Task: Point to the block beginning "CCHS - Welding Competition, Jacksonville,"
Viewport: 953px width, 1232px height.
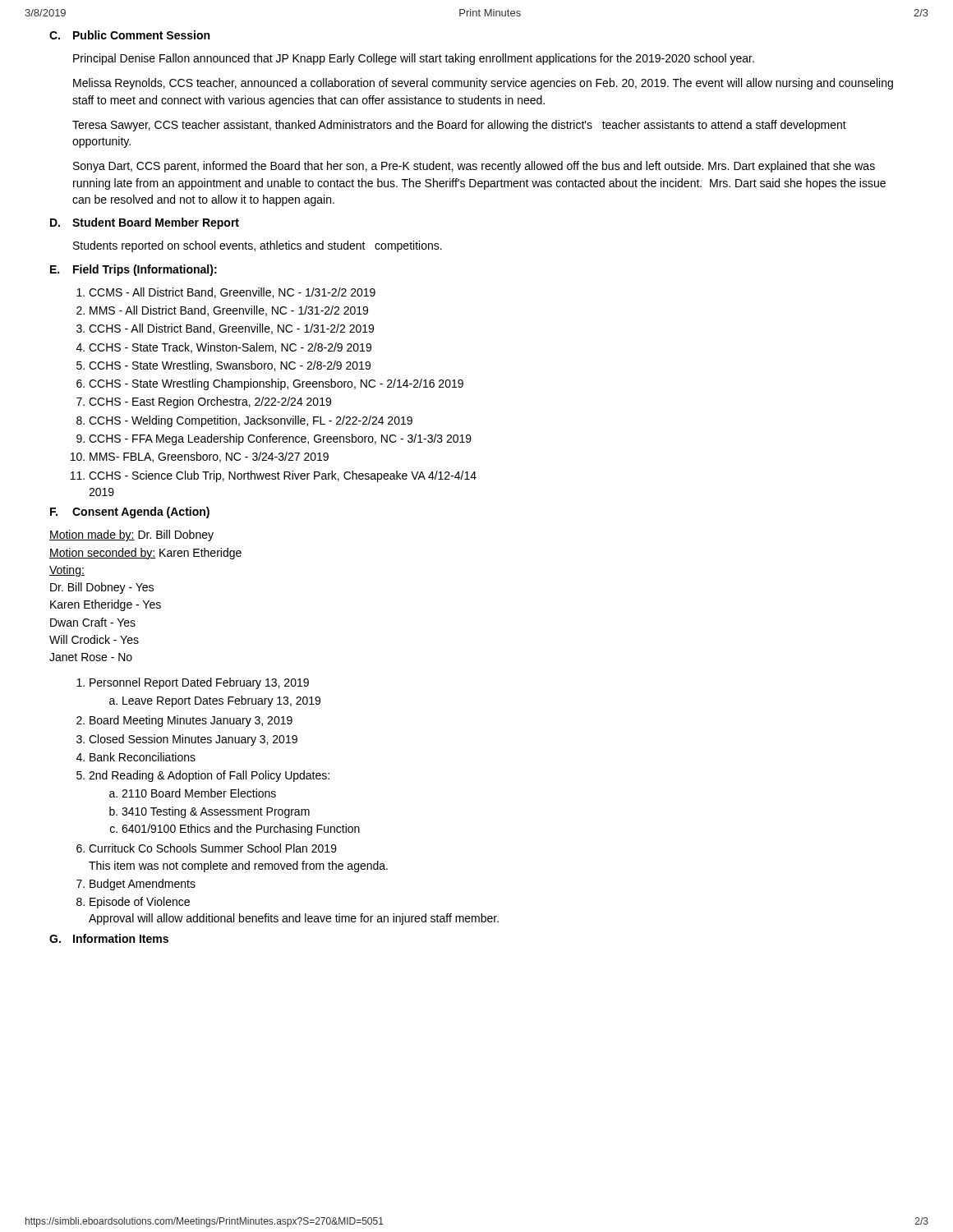Action: 251,420
